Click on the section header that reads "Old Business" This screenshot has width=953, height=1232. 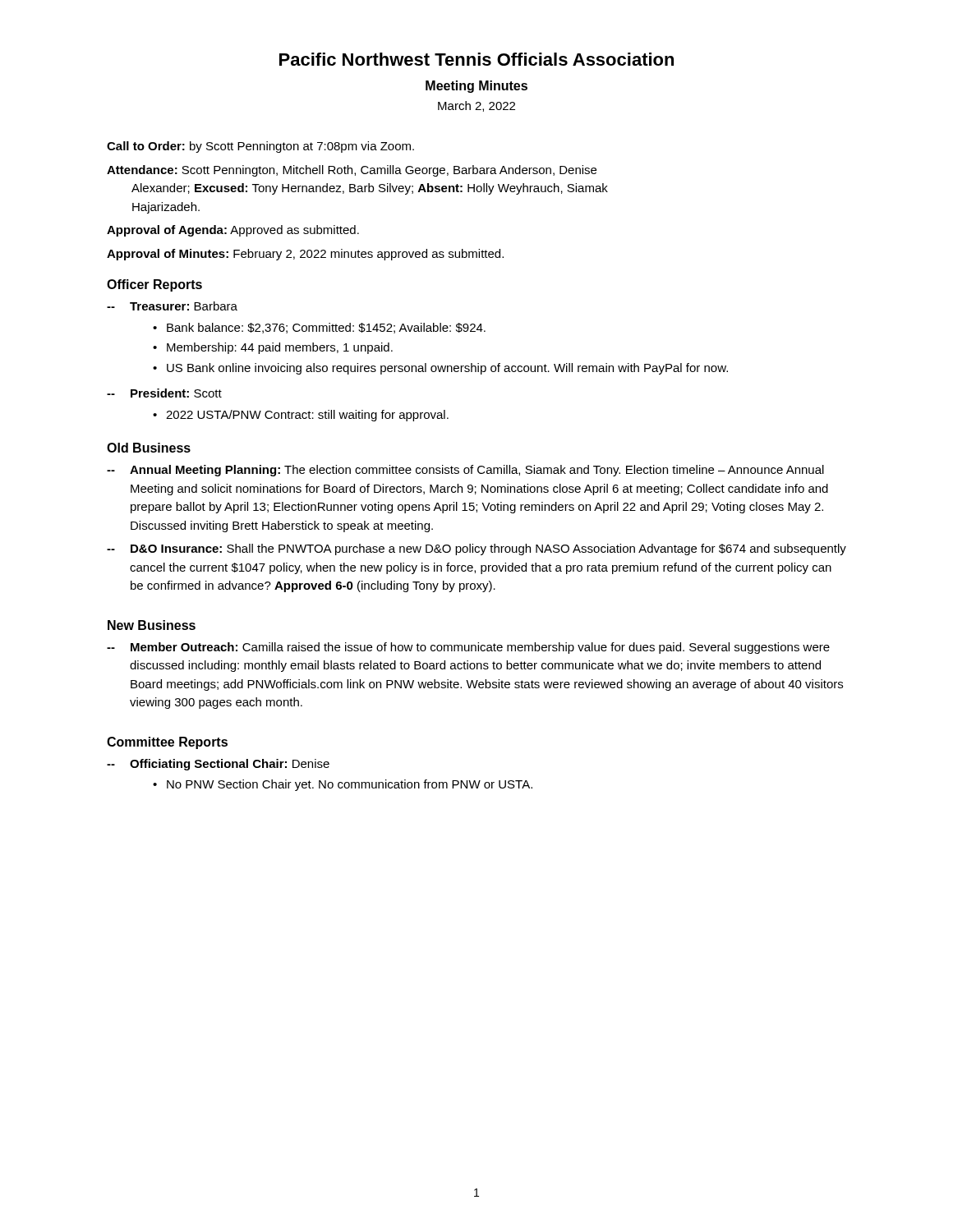click(x=149, y=448)
